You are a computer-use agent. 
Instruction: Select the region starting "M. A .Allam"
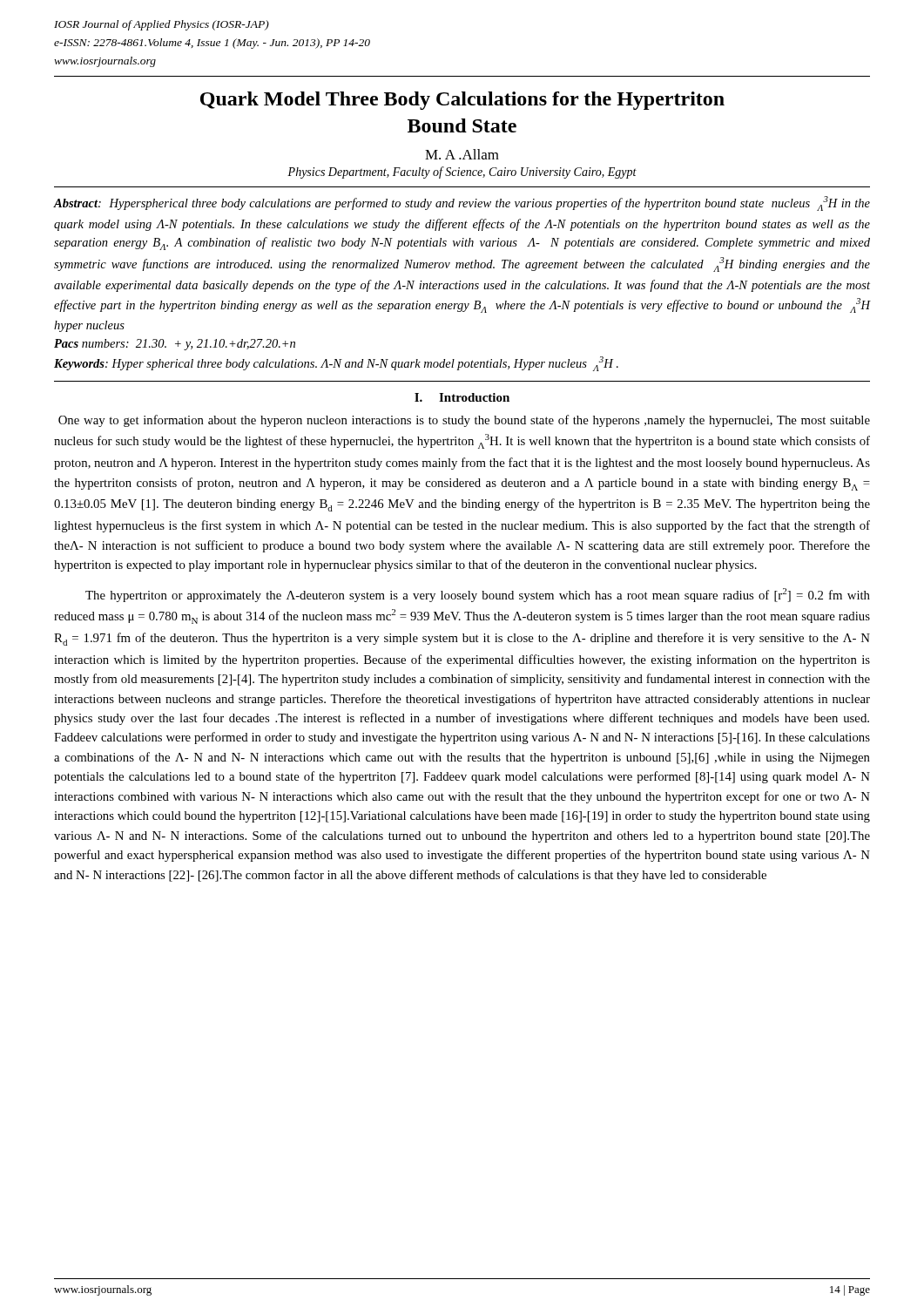pyautogui.click(x=462, y=155)
